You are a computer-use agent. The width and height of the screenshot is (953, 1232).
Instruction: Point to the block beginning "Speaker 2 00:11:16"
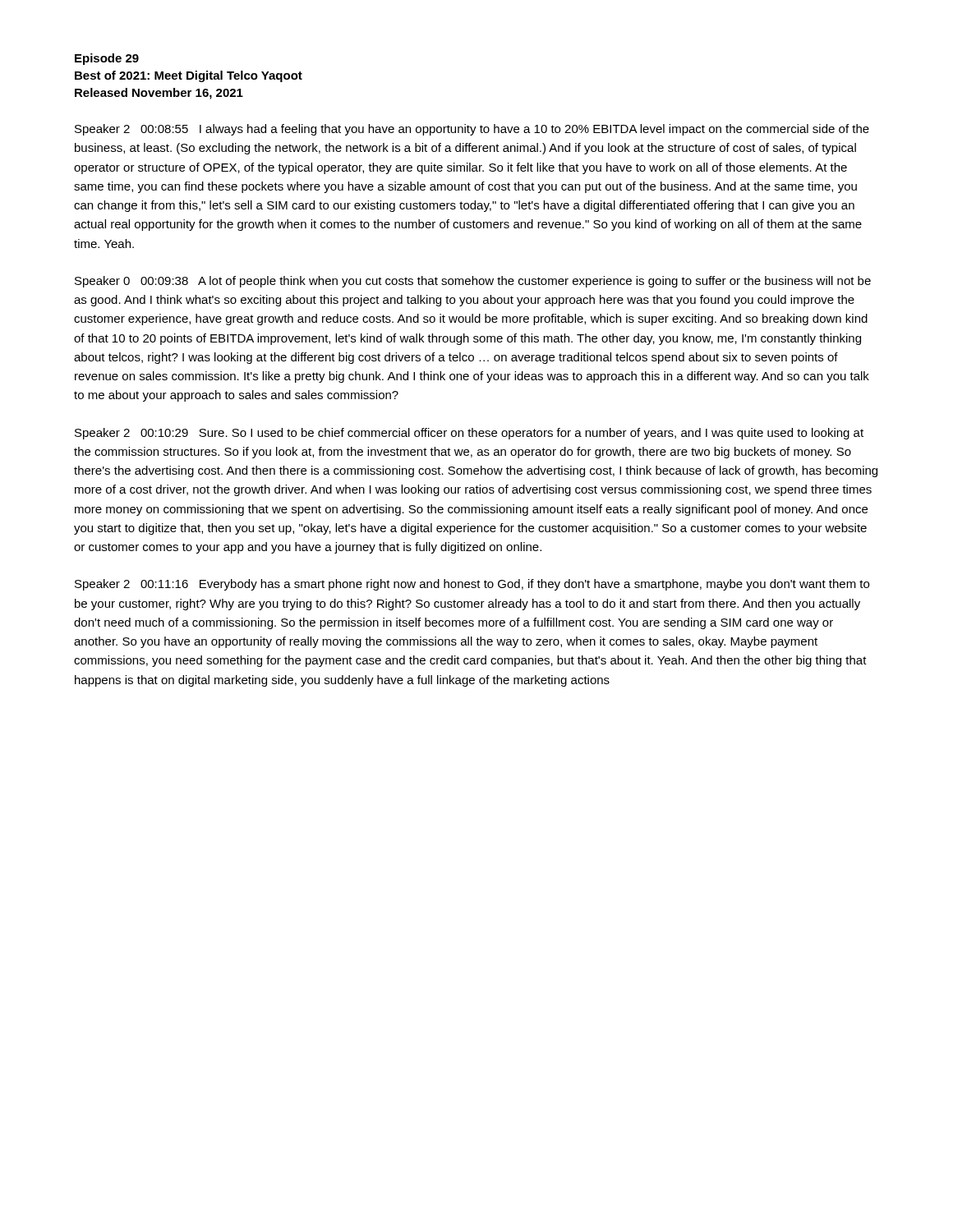(x=472, y=632)
